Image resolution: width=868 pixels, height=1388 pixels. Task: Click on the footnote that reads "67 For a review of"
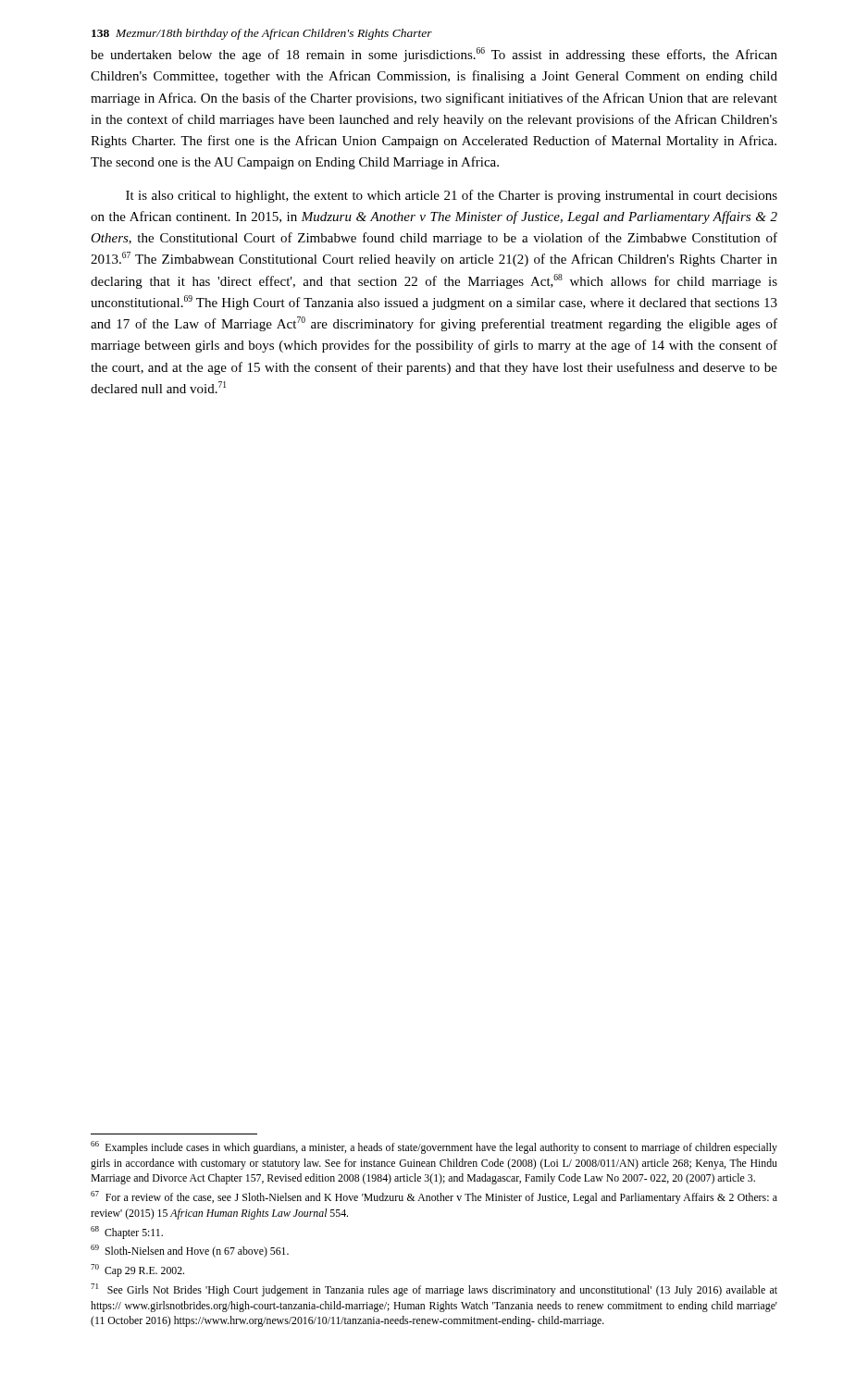(x=434, y=1205)
